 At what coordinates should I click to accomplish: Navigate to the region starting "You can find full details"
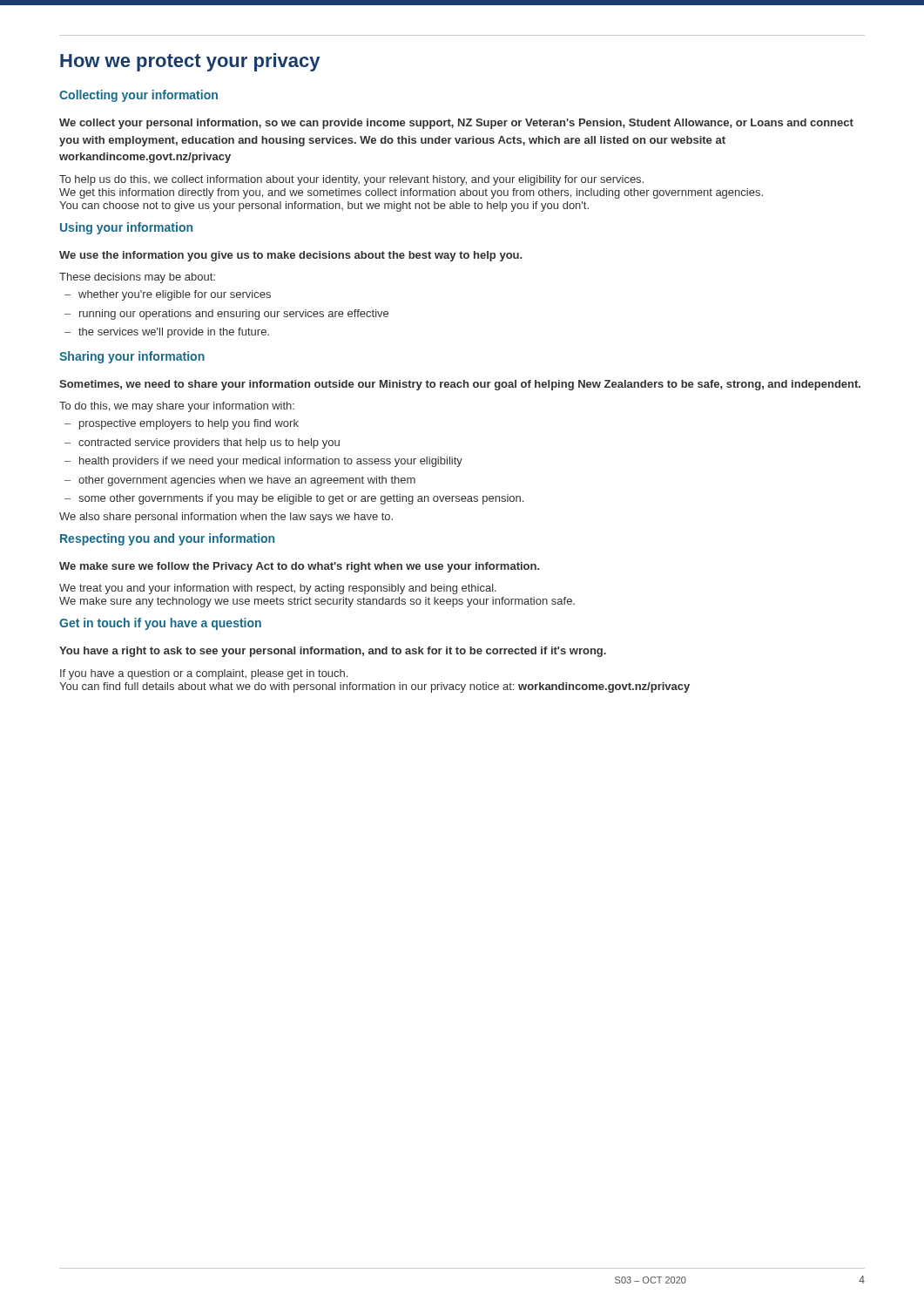[x=462, y=686]
